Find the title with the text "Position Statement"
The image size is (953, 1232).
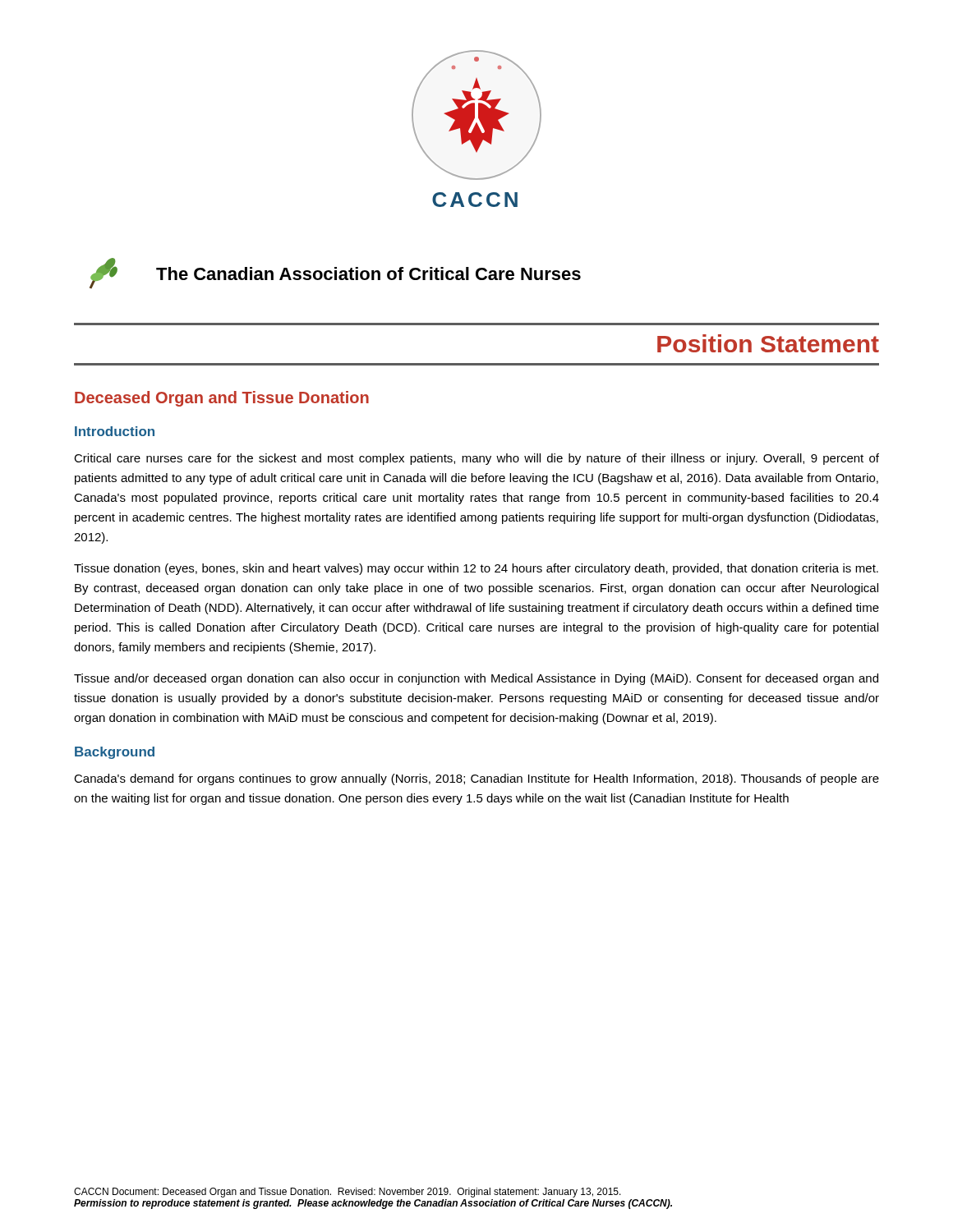[767, 344]
